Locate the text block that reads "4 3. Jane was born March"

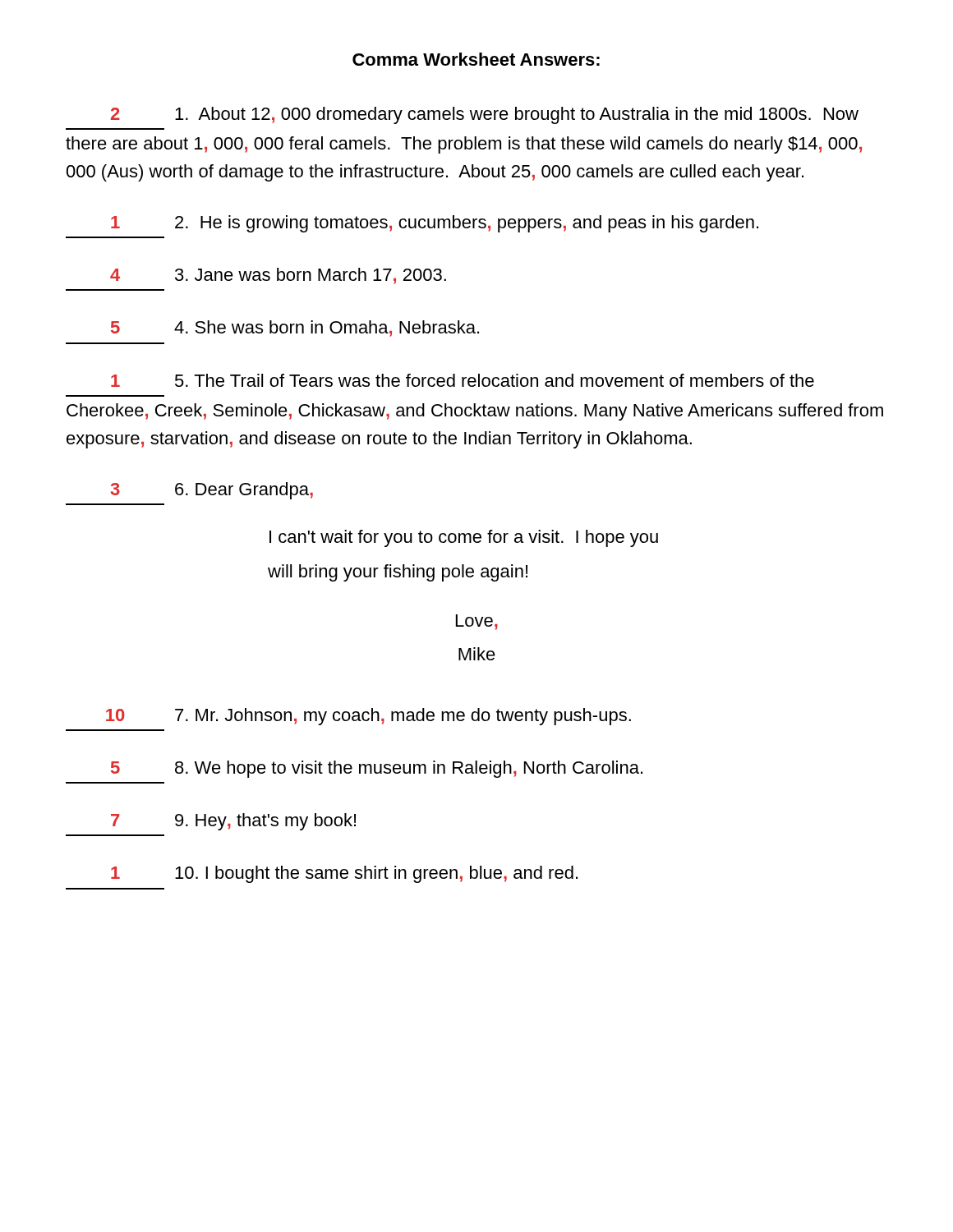[257, 276]
